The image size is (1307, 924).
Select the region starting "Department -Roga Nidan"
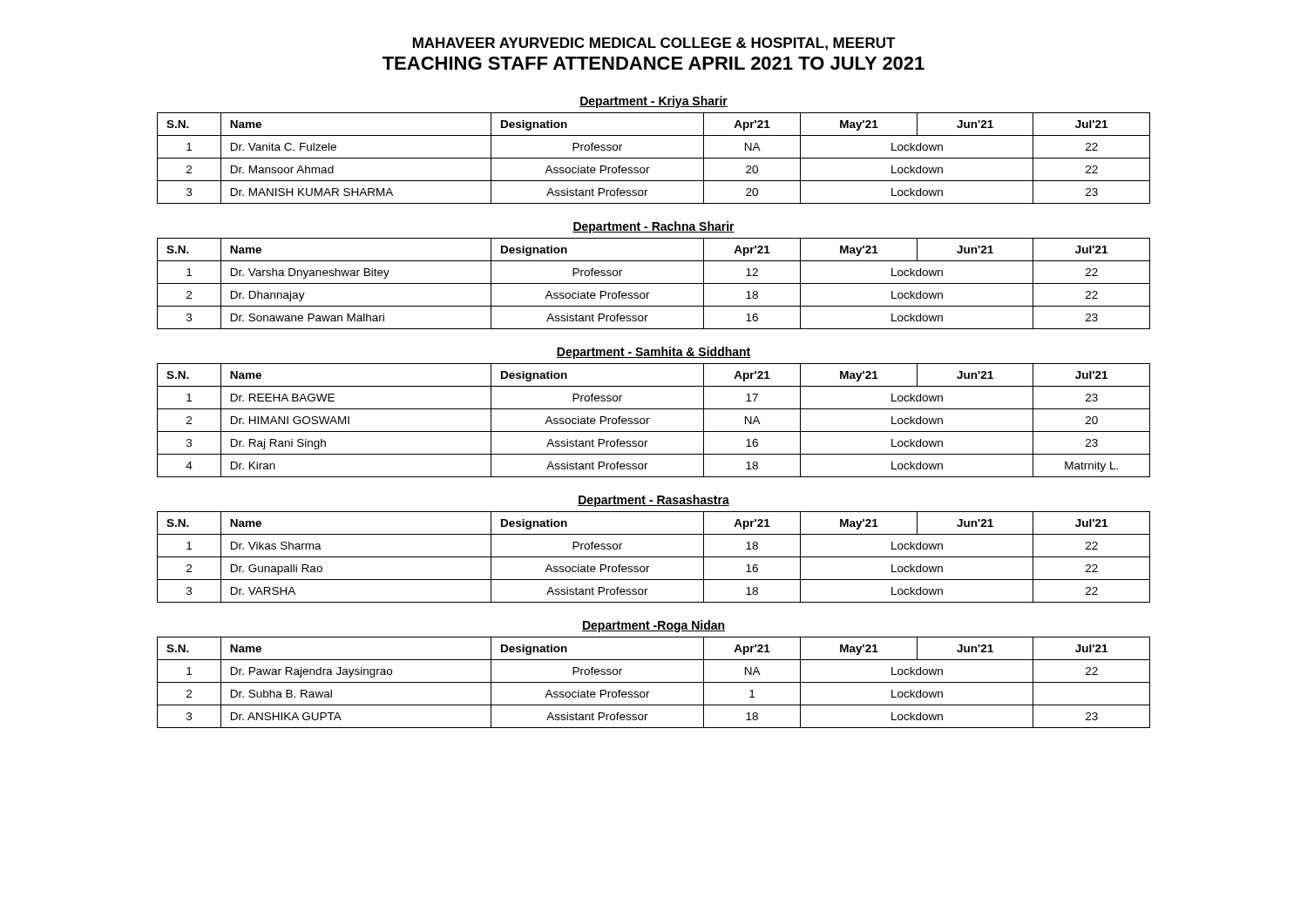pyautogui.click(x=654, y=625)
